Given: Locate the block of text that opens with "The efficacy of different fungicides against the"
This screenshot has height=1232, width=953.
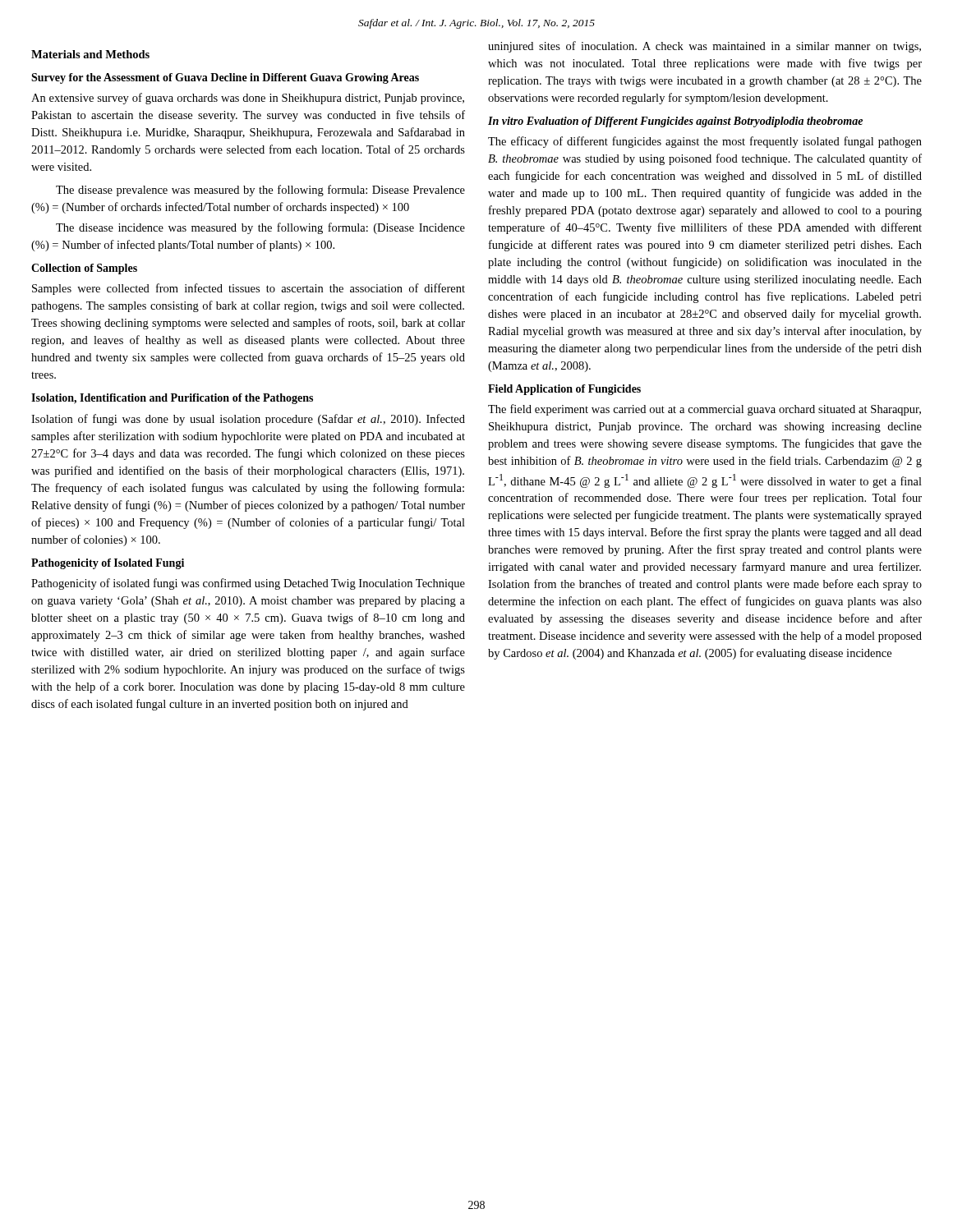Looking at the screenshot, I should (705, 254).
